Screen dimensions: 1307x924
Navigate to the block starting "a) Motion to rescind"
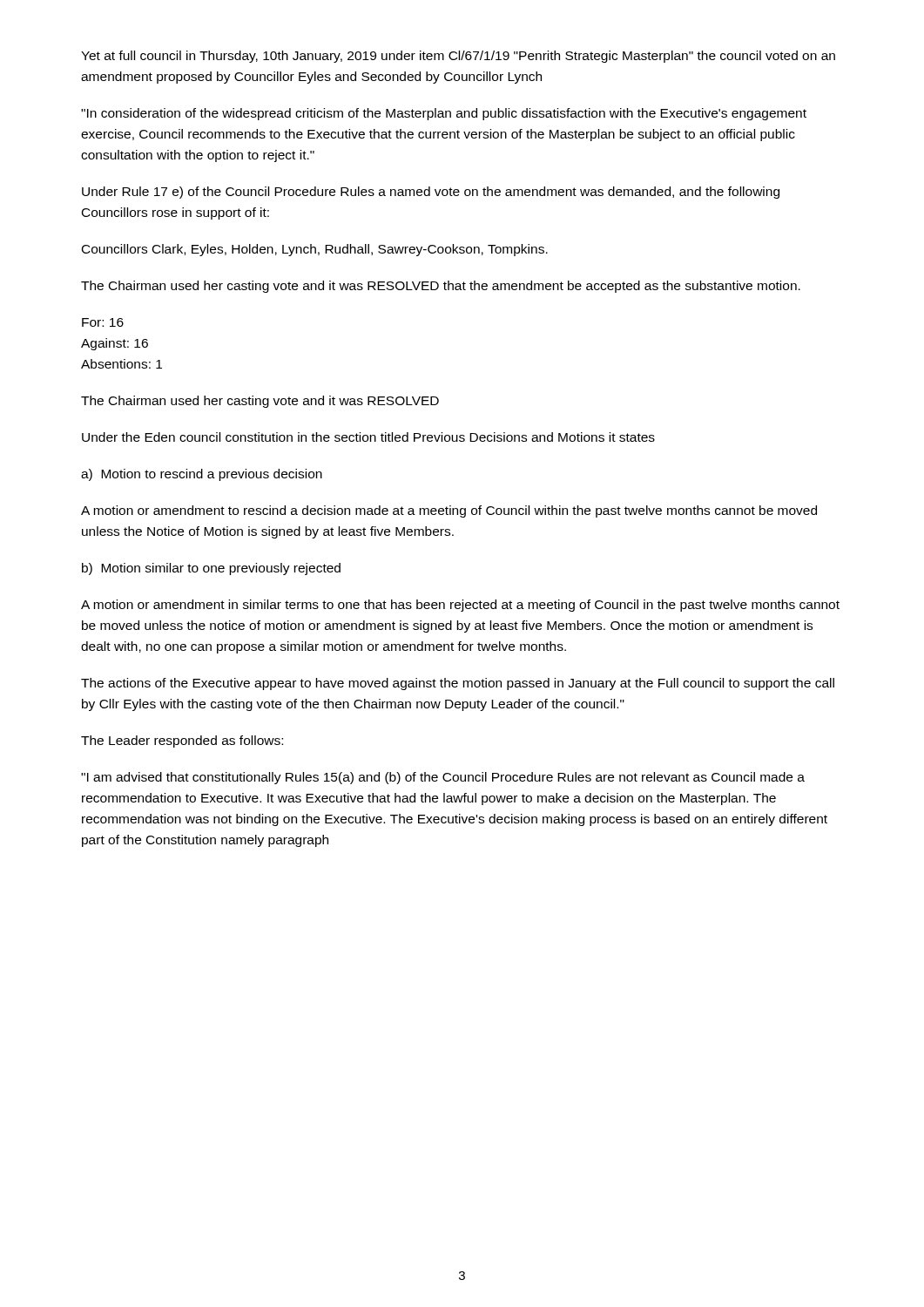(x=202, y=474)
